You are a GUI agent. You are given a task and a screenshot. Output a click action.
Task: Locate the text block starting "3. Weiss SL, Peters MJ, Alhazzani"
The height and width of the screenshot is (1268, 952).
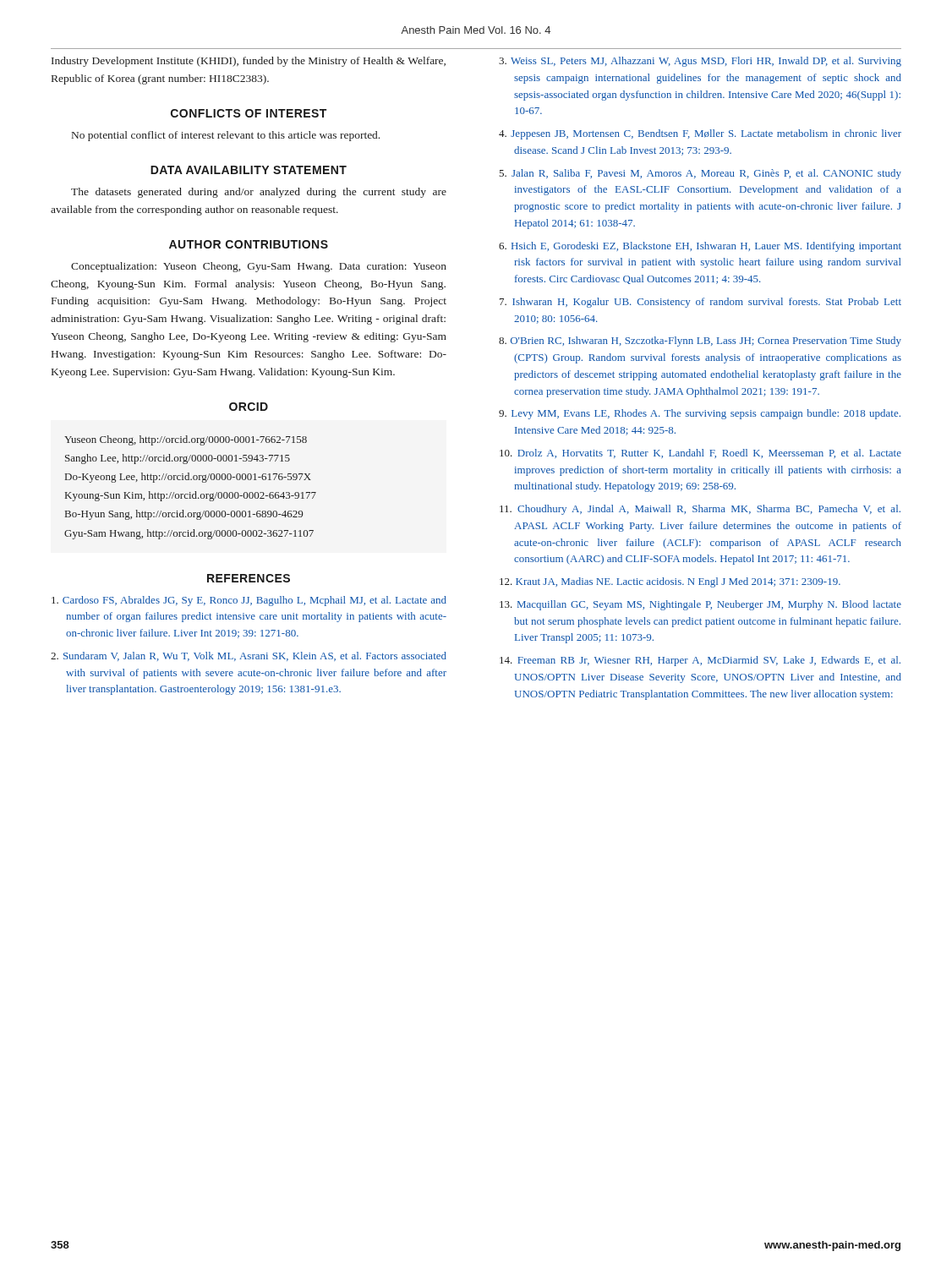click(x=700, y=86)
